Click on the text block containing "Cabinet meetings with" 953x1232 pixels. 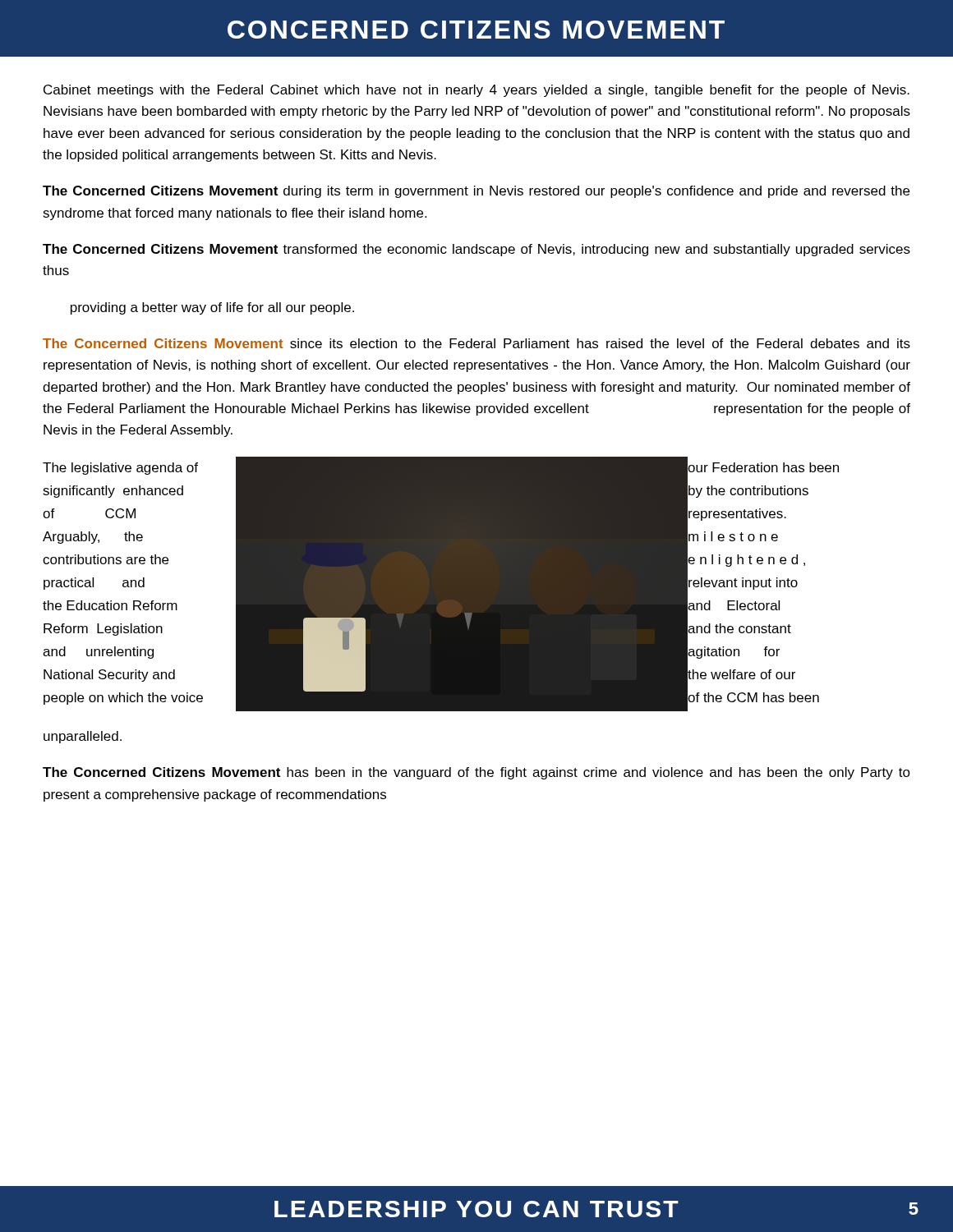pyautogui.click(x=476, y=122)
